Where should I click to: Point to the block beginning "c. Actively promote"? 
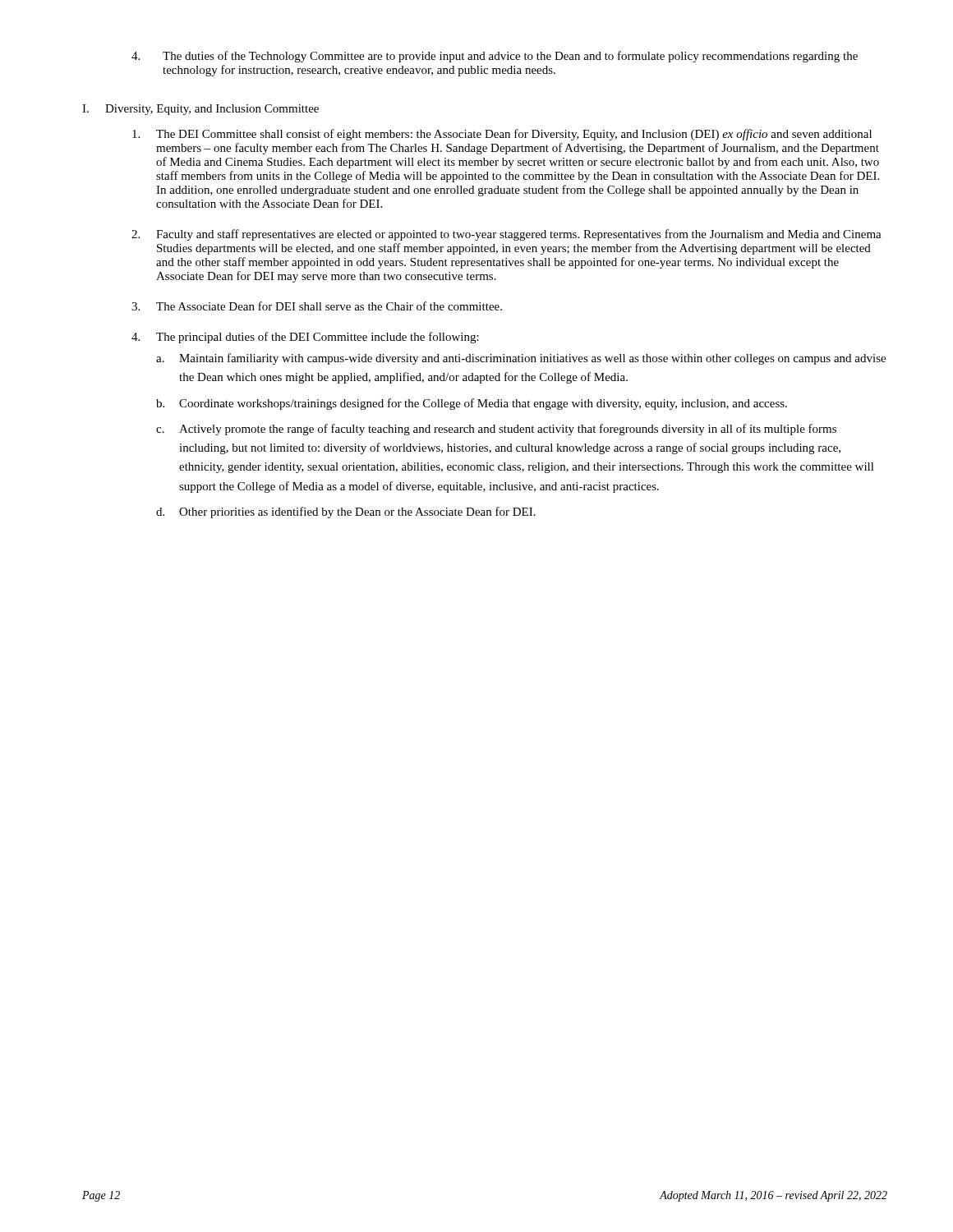522,458
